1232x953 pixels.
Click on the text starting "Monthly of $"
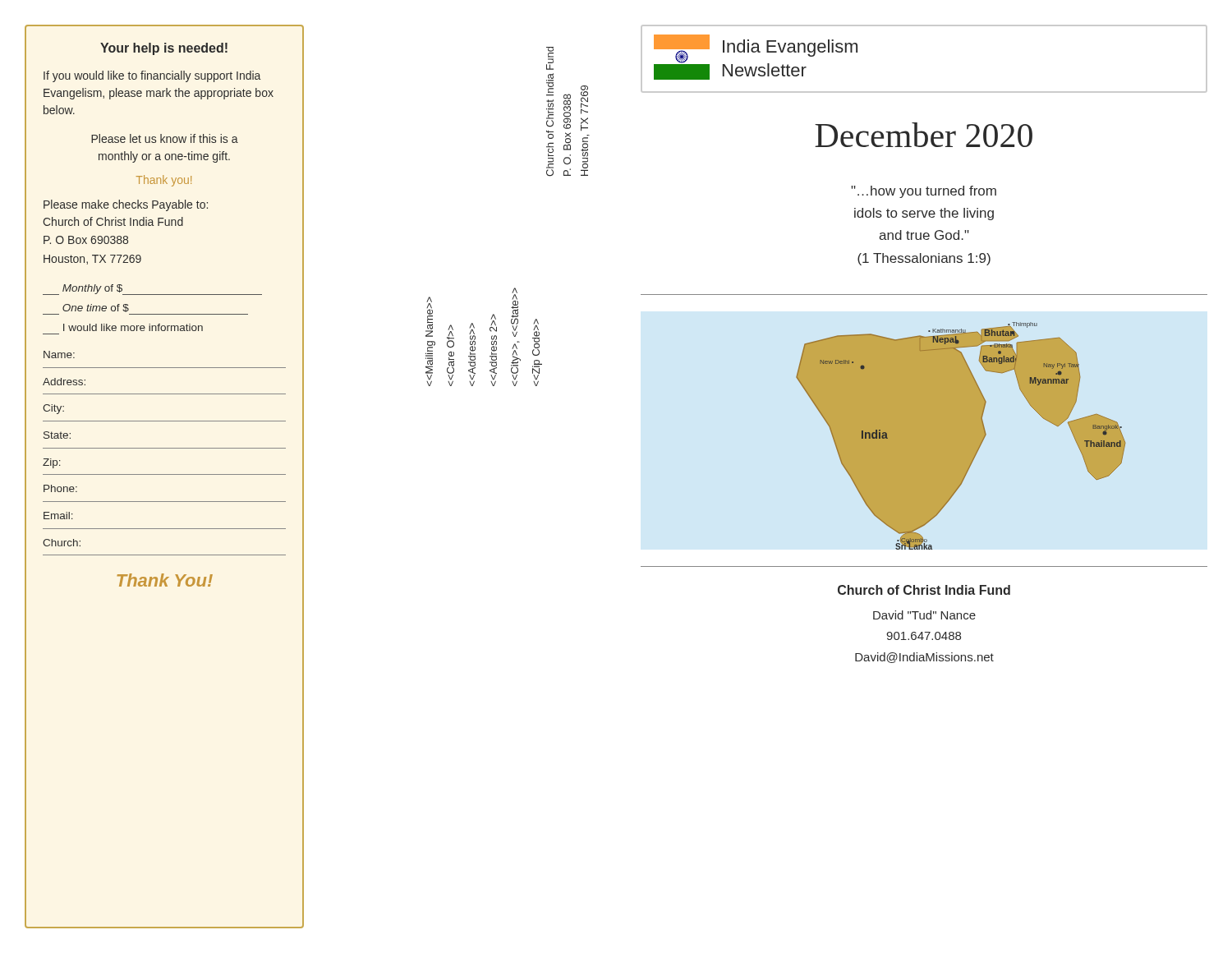tap(153, 287)
